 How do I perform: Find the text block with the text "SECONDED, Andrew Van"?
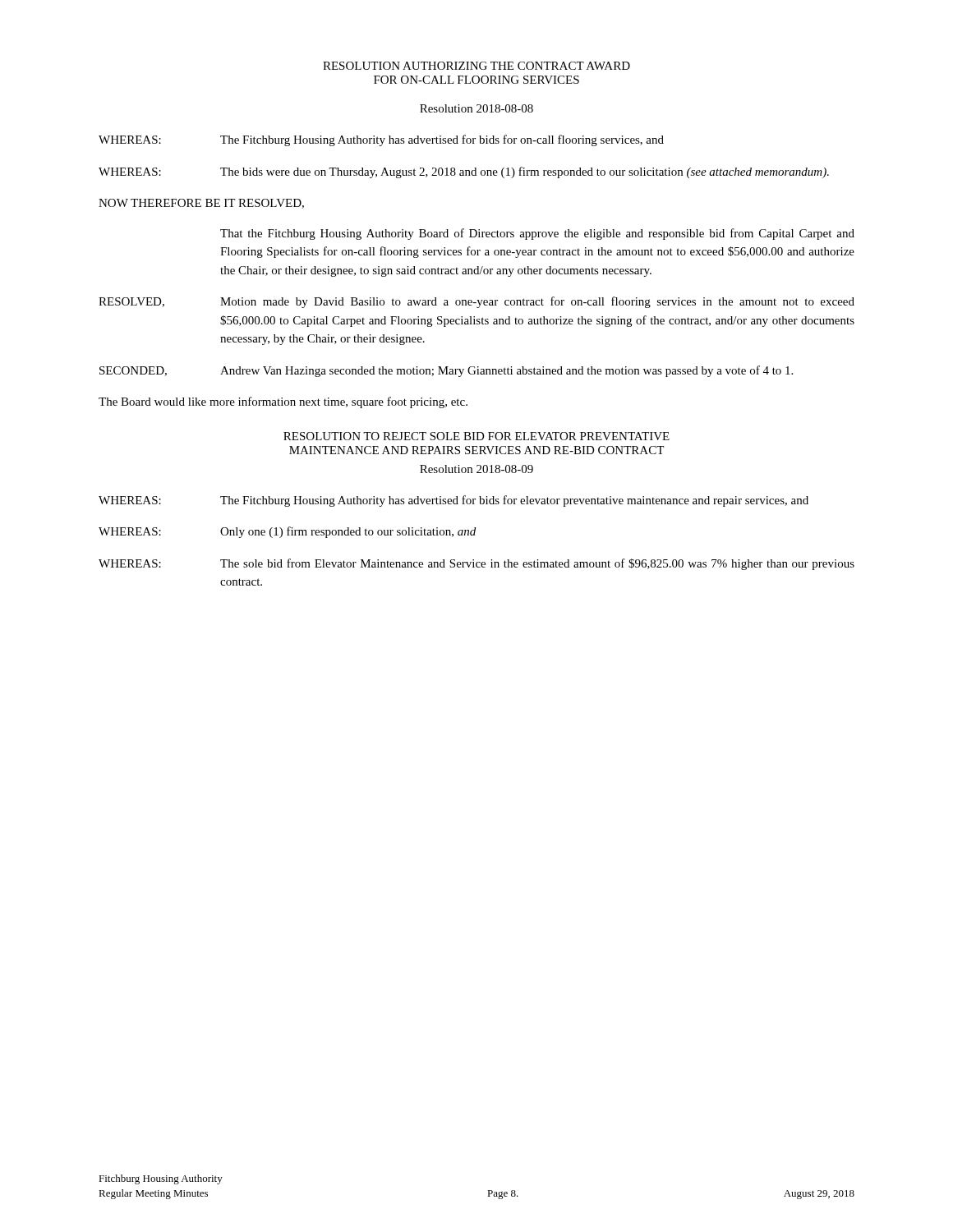click(476, 370)
